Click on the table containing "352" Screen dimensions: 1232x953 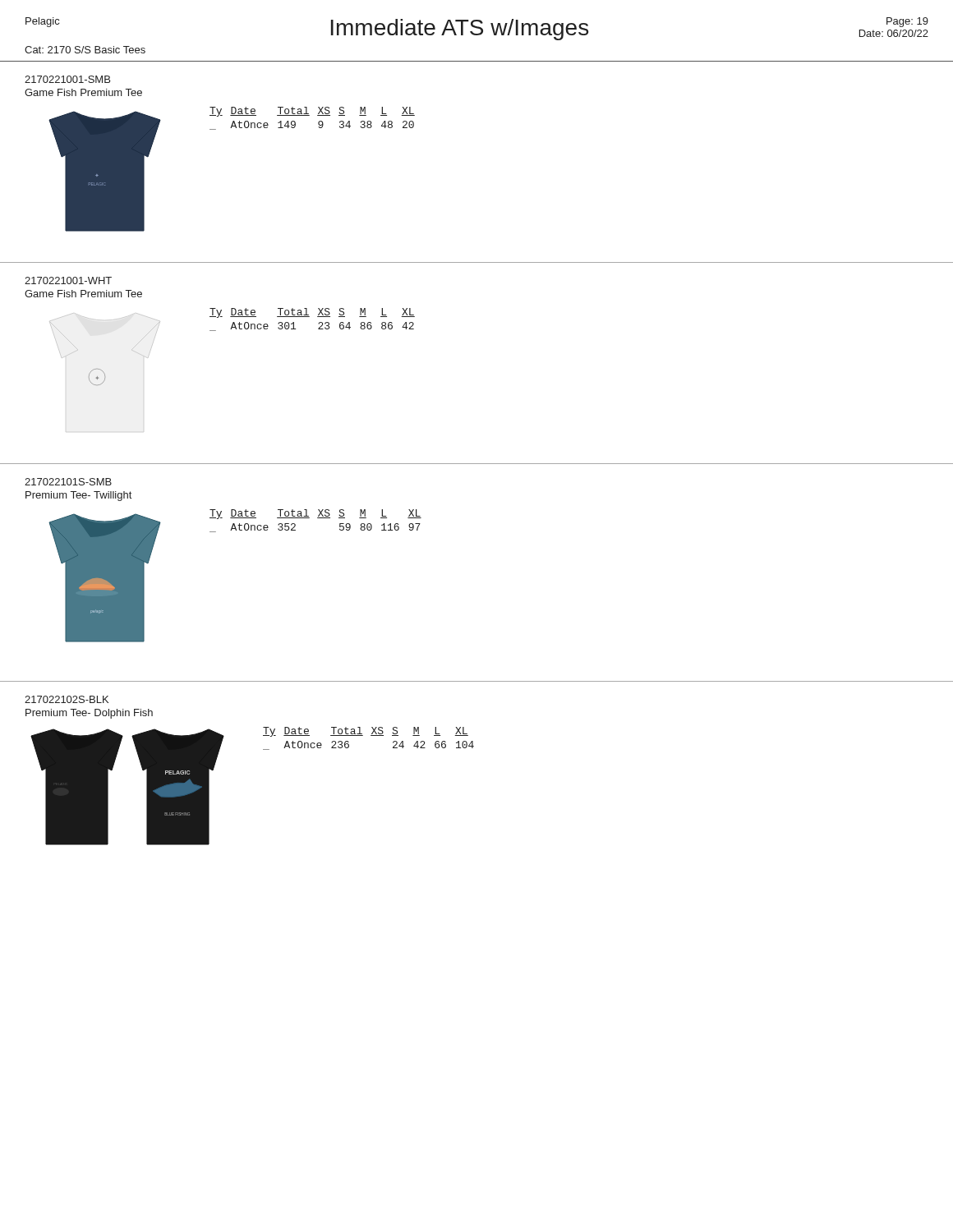319,521
